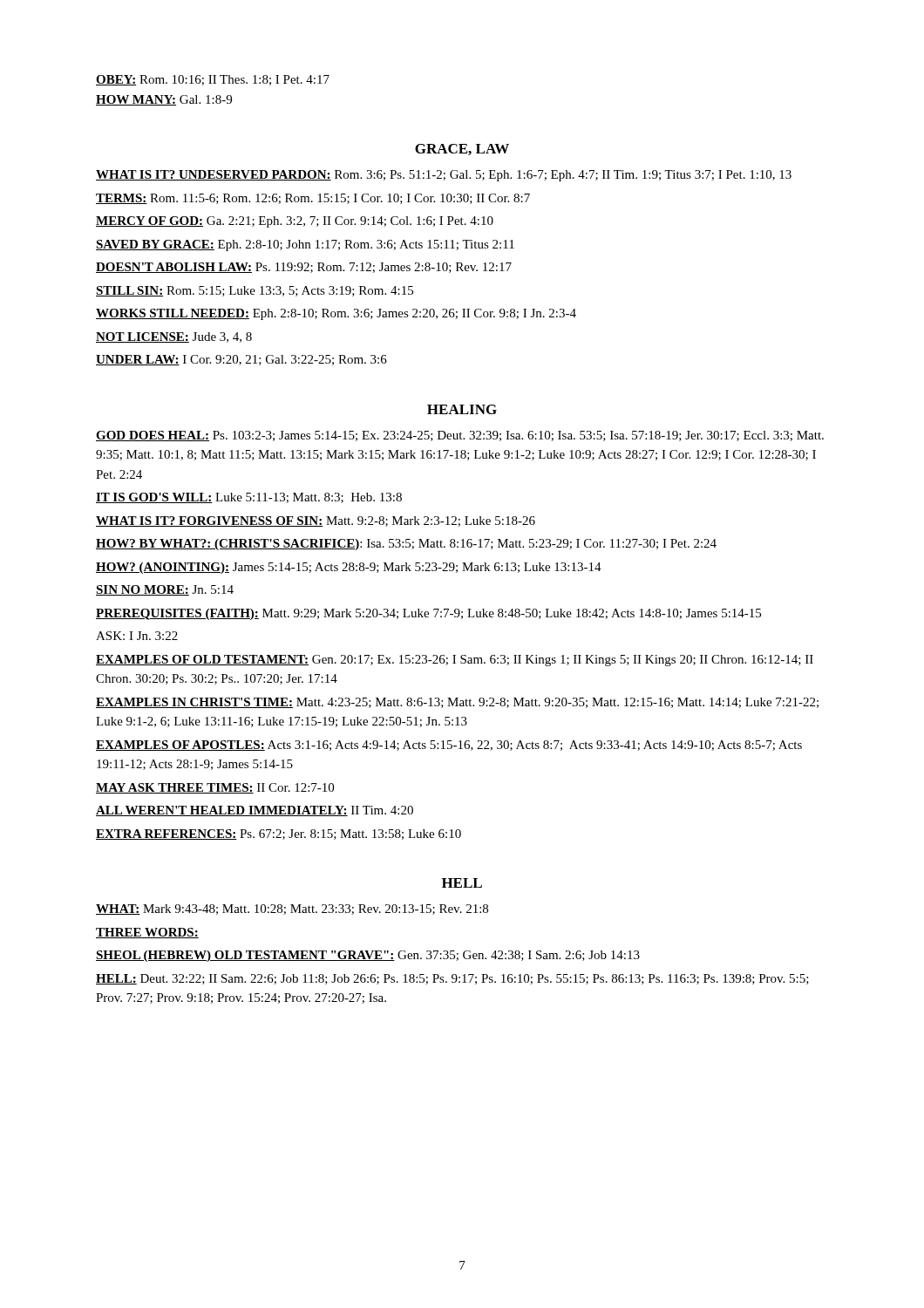Viewport: 924px width, 1308px height.
Task: Click on the text block that reads "STILL SIN: Rom."
Action: 255,290
